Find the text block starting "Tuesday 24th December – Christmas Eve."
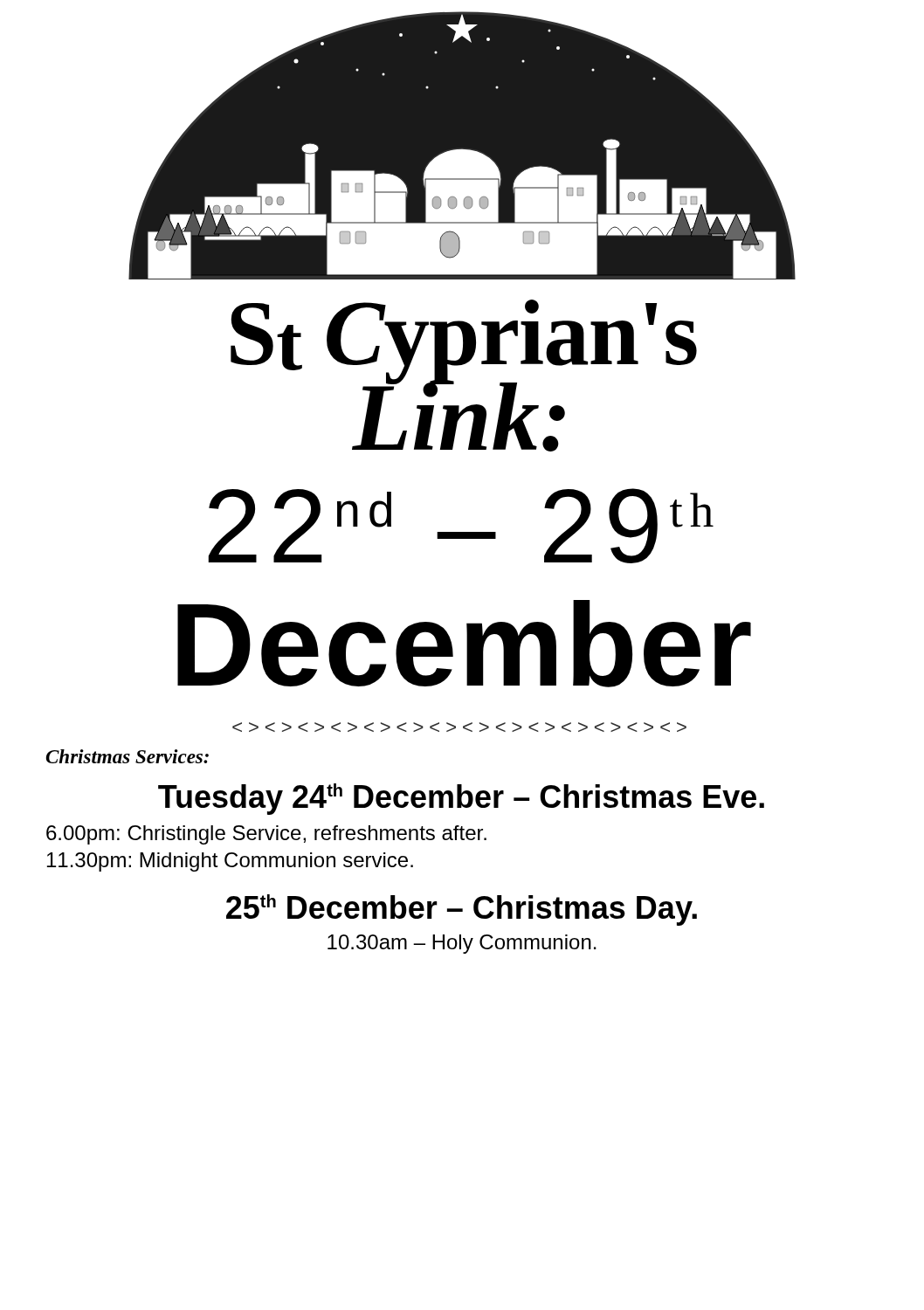This screenshot has height=1310, width=924. click(462, 797)
